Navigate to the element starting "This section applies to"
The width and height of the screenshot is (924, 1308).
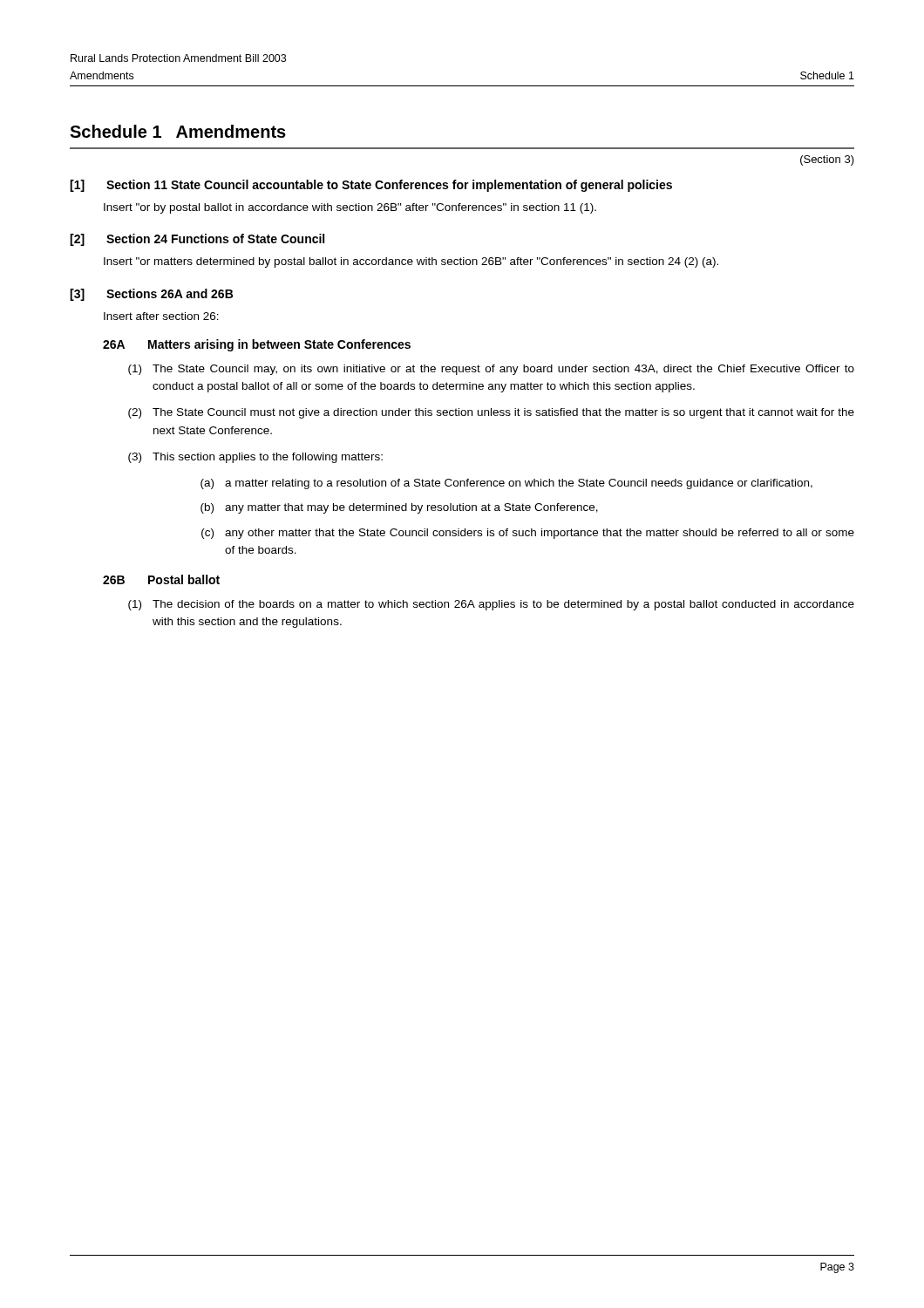point(268,456)
